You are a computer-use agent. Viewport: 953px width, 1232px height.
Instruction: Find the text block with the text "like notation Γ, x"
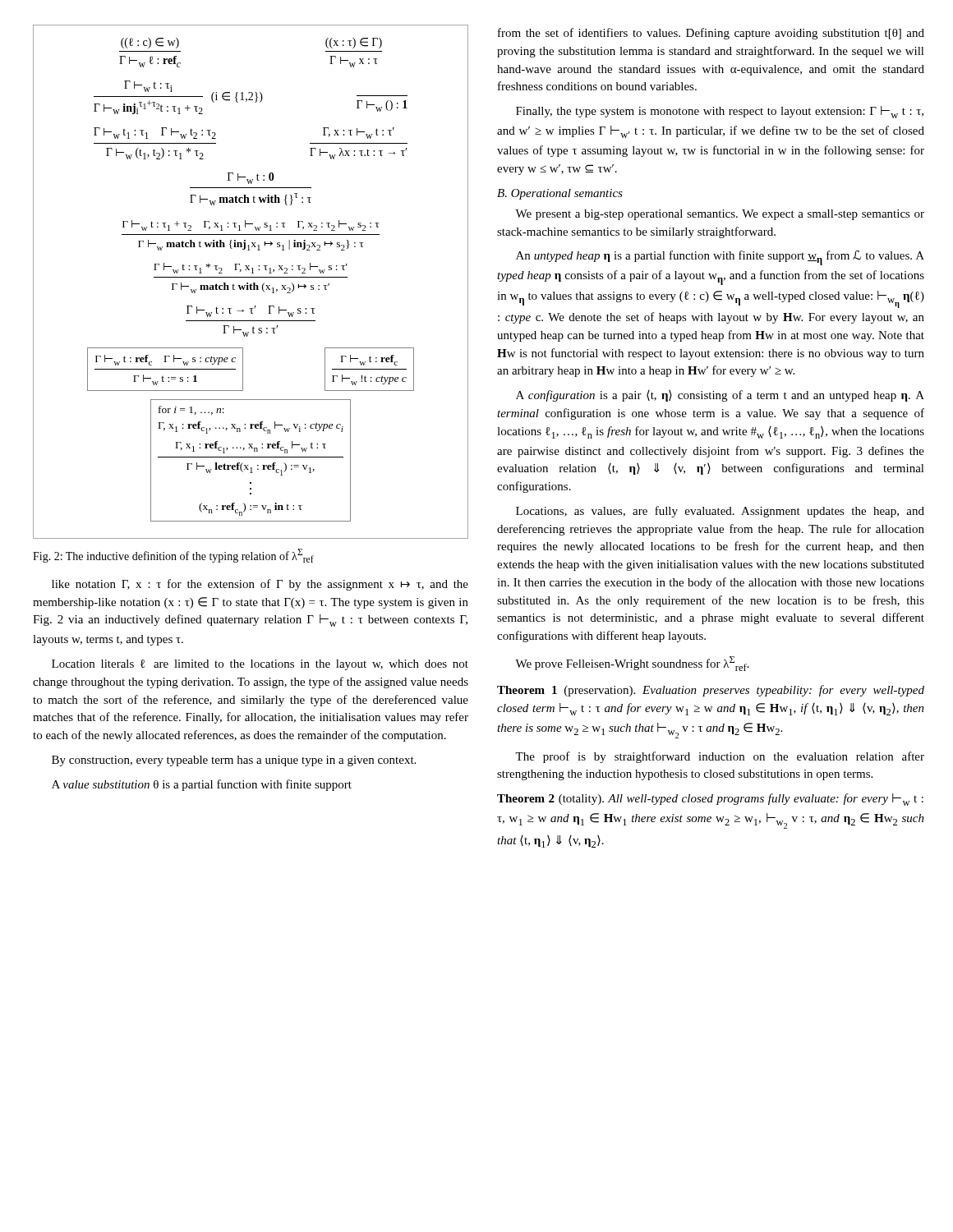coord(251,612)
